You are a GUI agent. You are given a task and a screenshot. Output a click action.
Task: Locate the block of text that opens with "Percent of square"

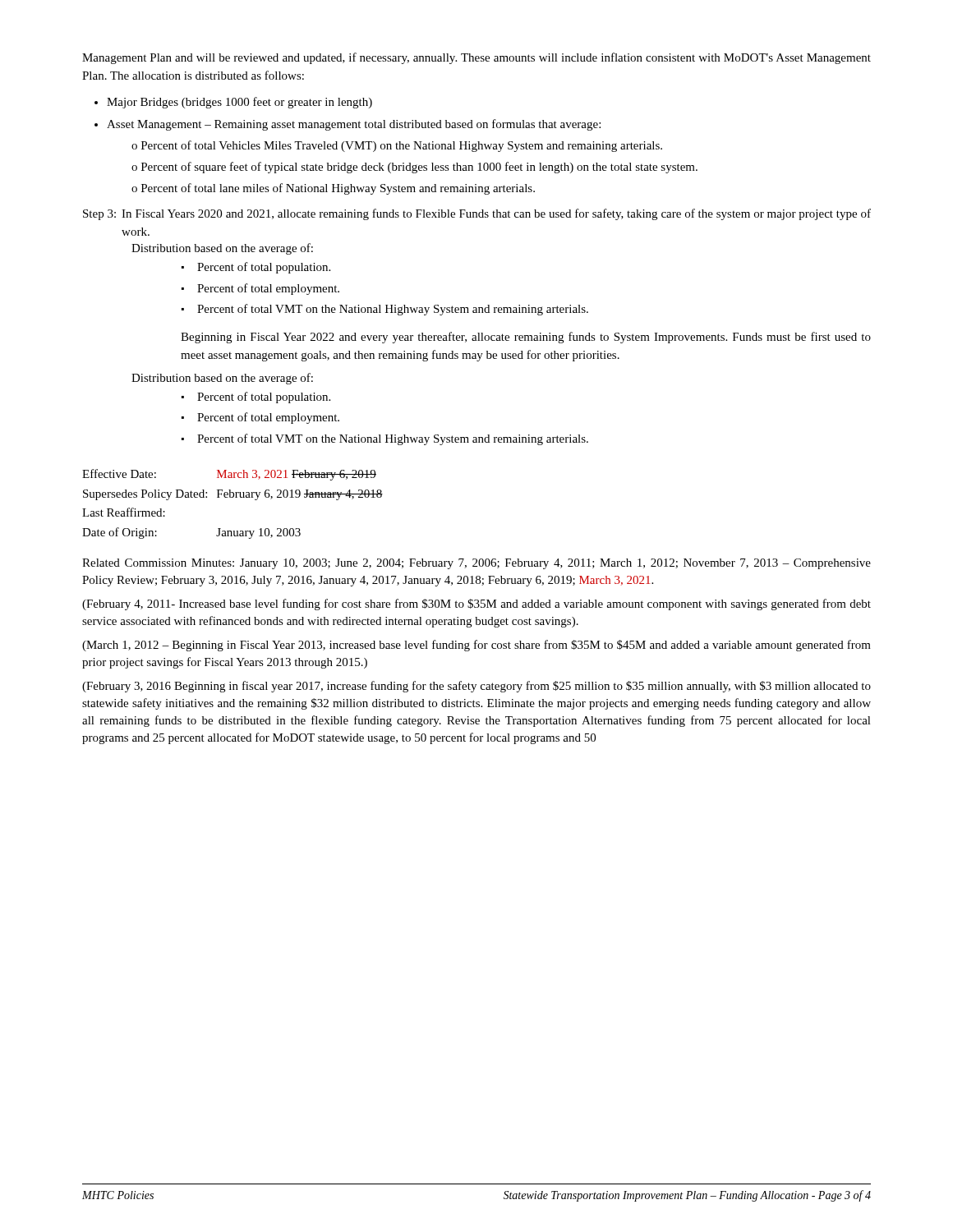click(x=419, y=167)
